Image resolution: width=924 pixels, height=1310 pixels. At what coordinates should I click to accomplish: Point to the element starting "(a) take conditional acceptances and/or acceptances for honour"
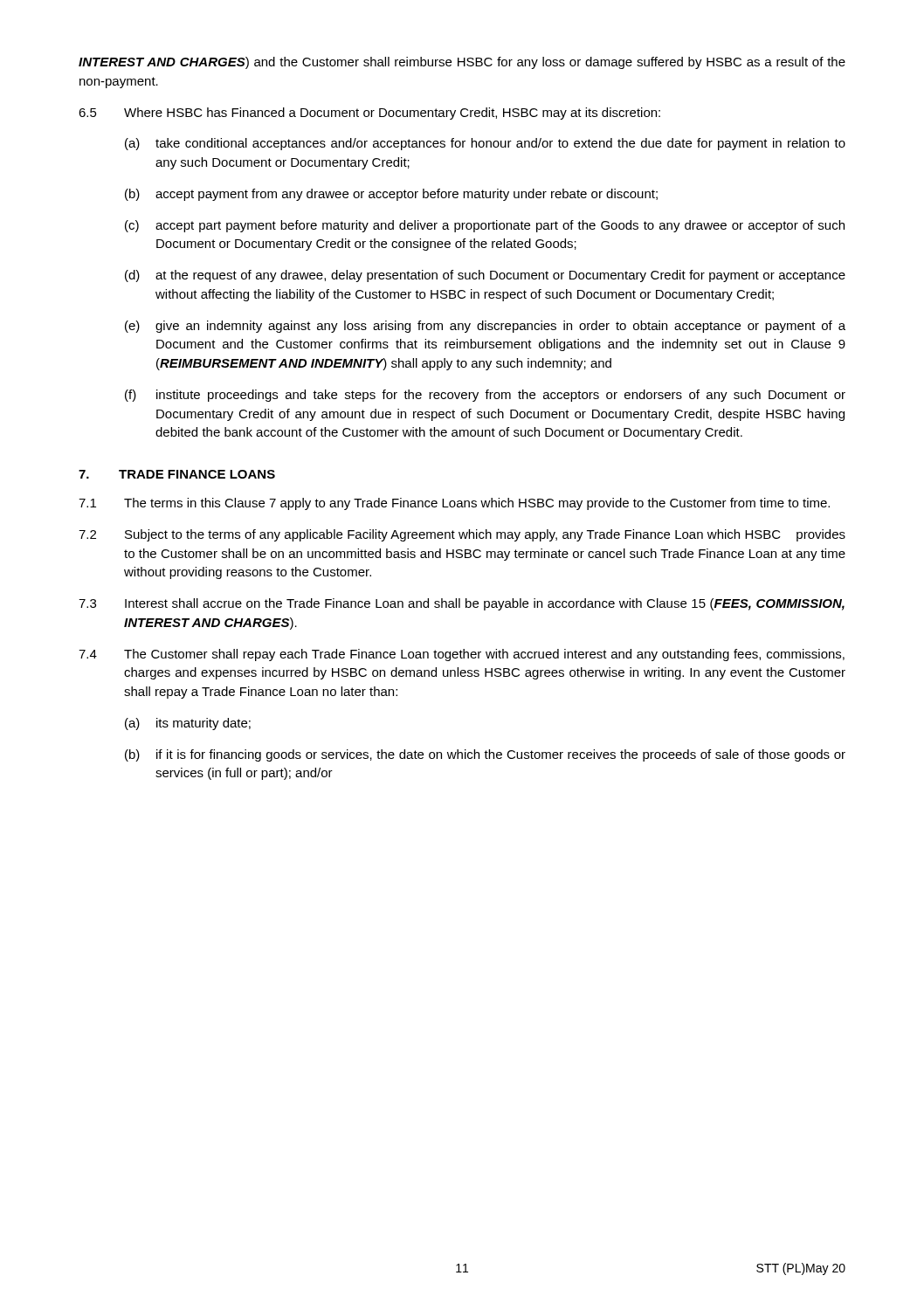pyautogui.click(x=485, y=153)
